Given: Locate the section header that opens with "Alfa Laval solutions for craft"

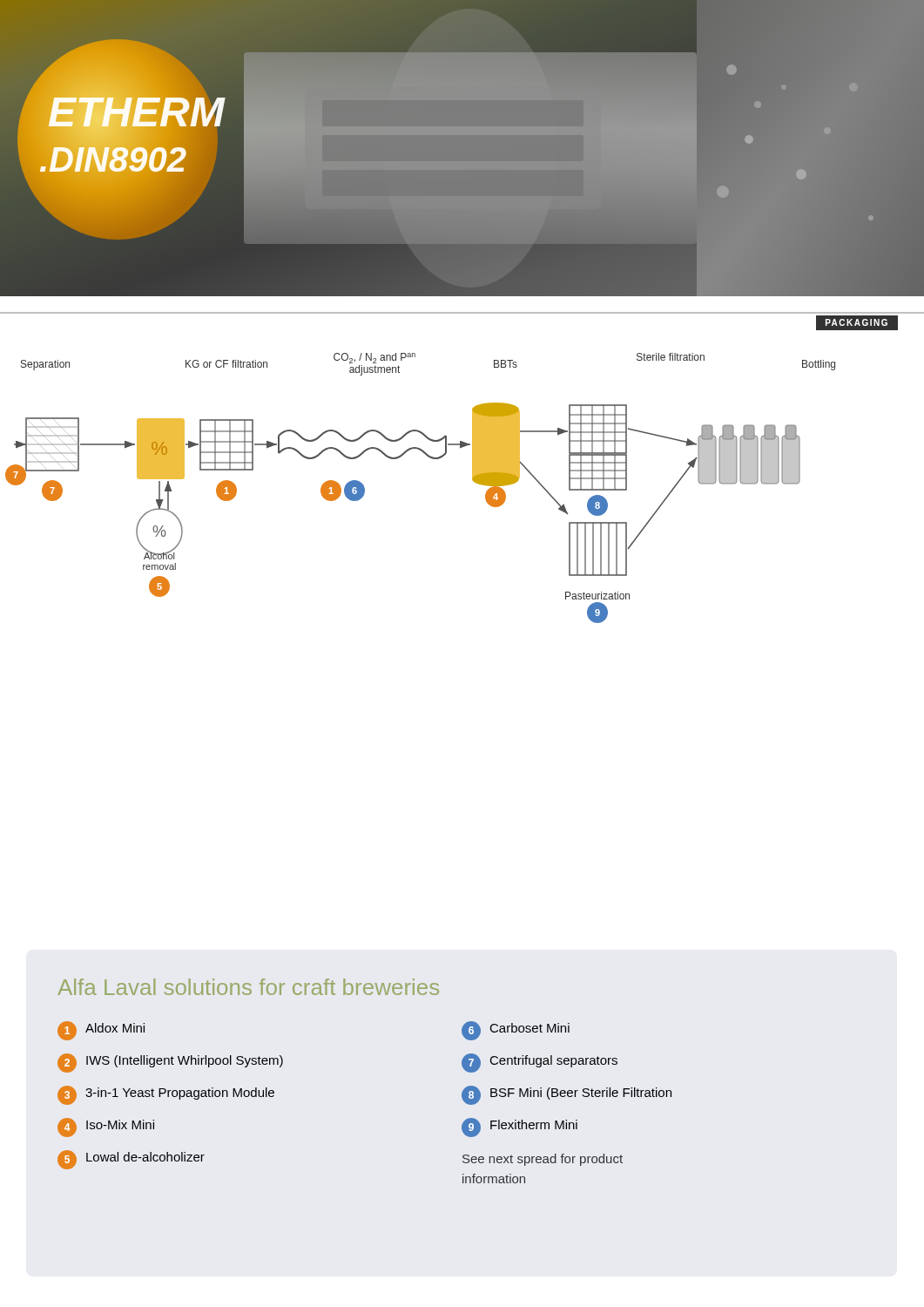Looking at the screenshot, I should [x=249, y=987].
